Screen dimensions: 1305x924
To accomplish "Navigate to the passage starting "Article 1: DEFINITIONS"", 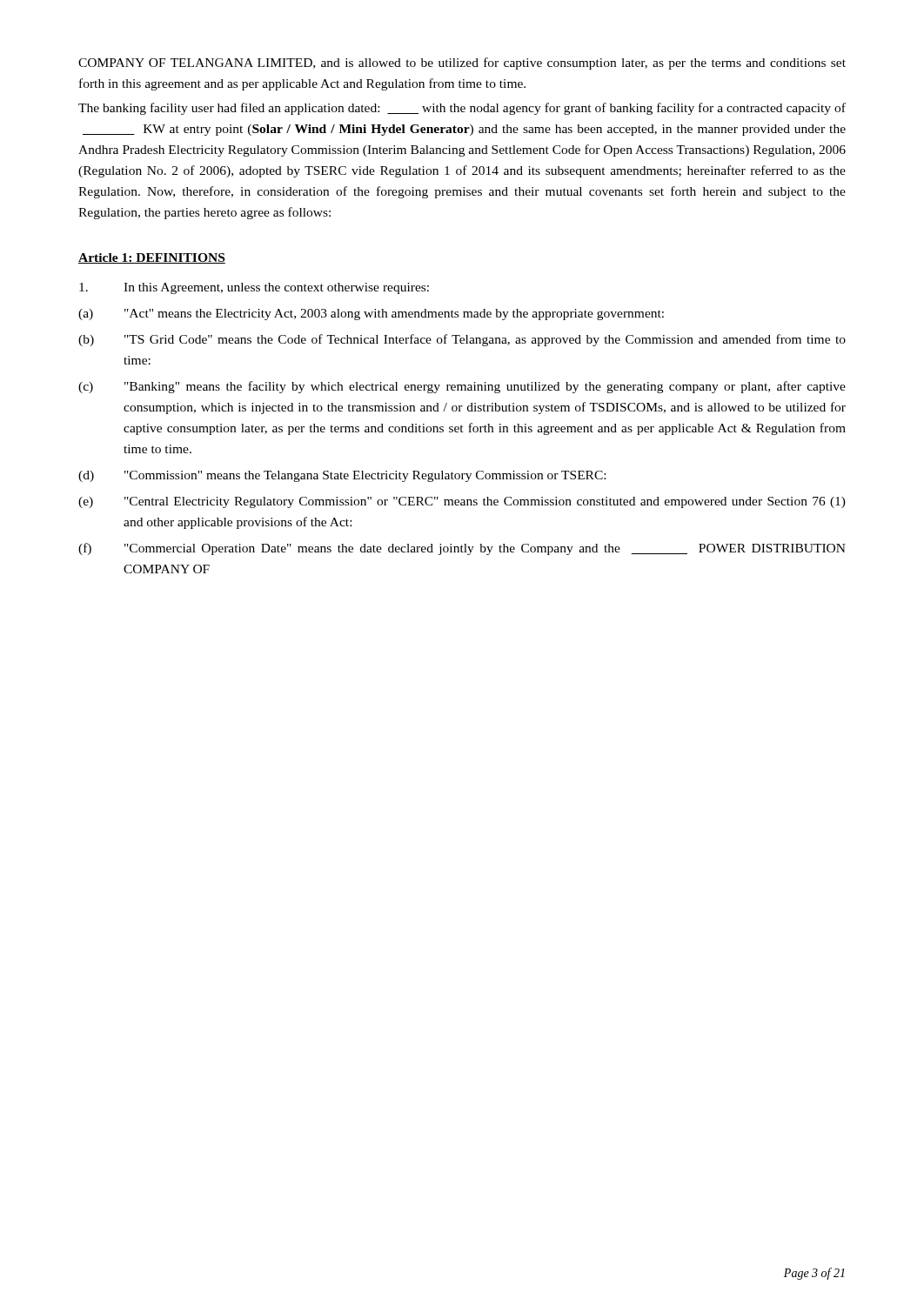I will 152,258.
